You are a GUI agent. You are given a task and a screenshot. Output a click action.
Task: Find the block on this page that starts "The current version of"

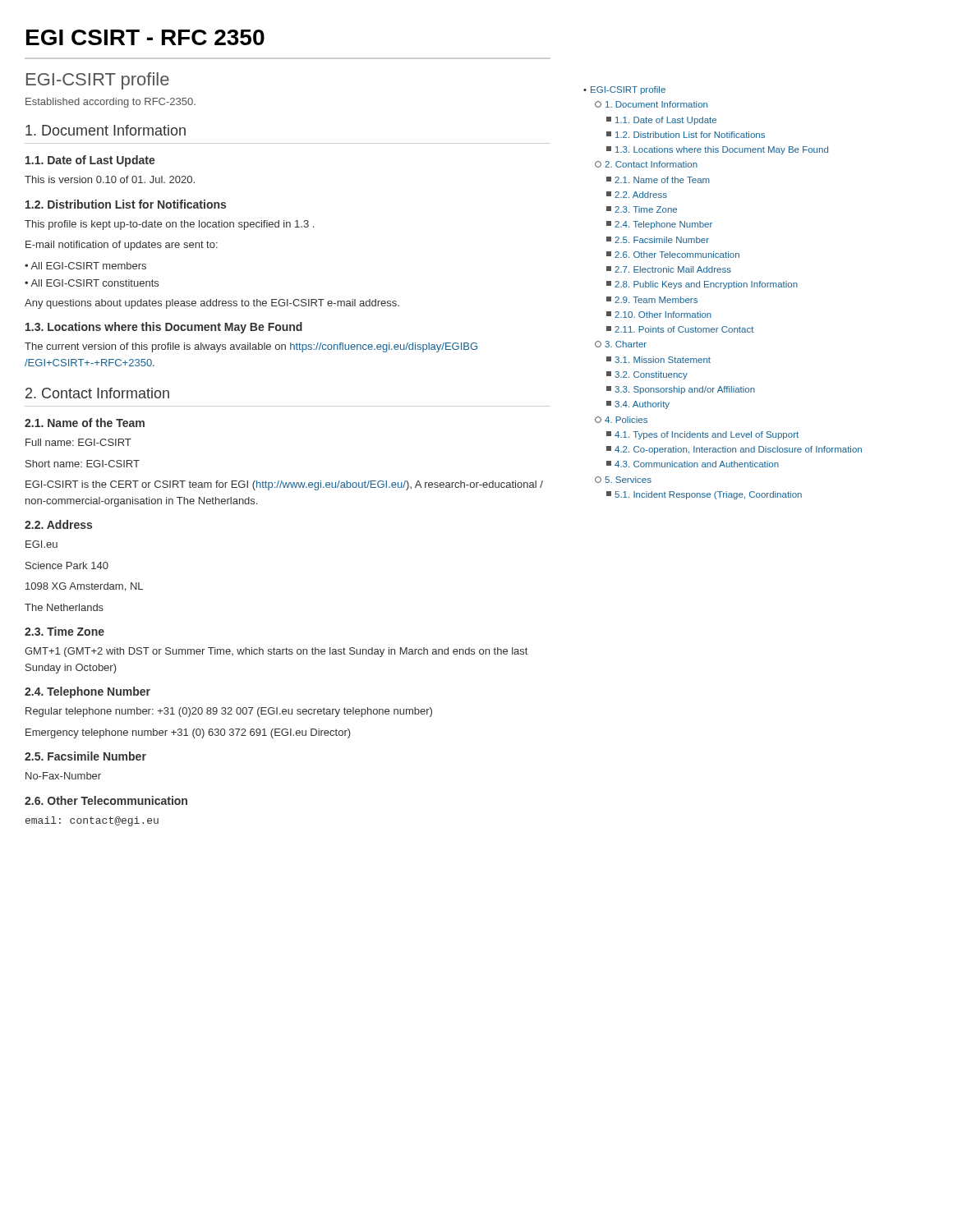(288, 354)
